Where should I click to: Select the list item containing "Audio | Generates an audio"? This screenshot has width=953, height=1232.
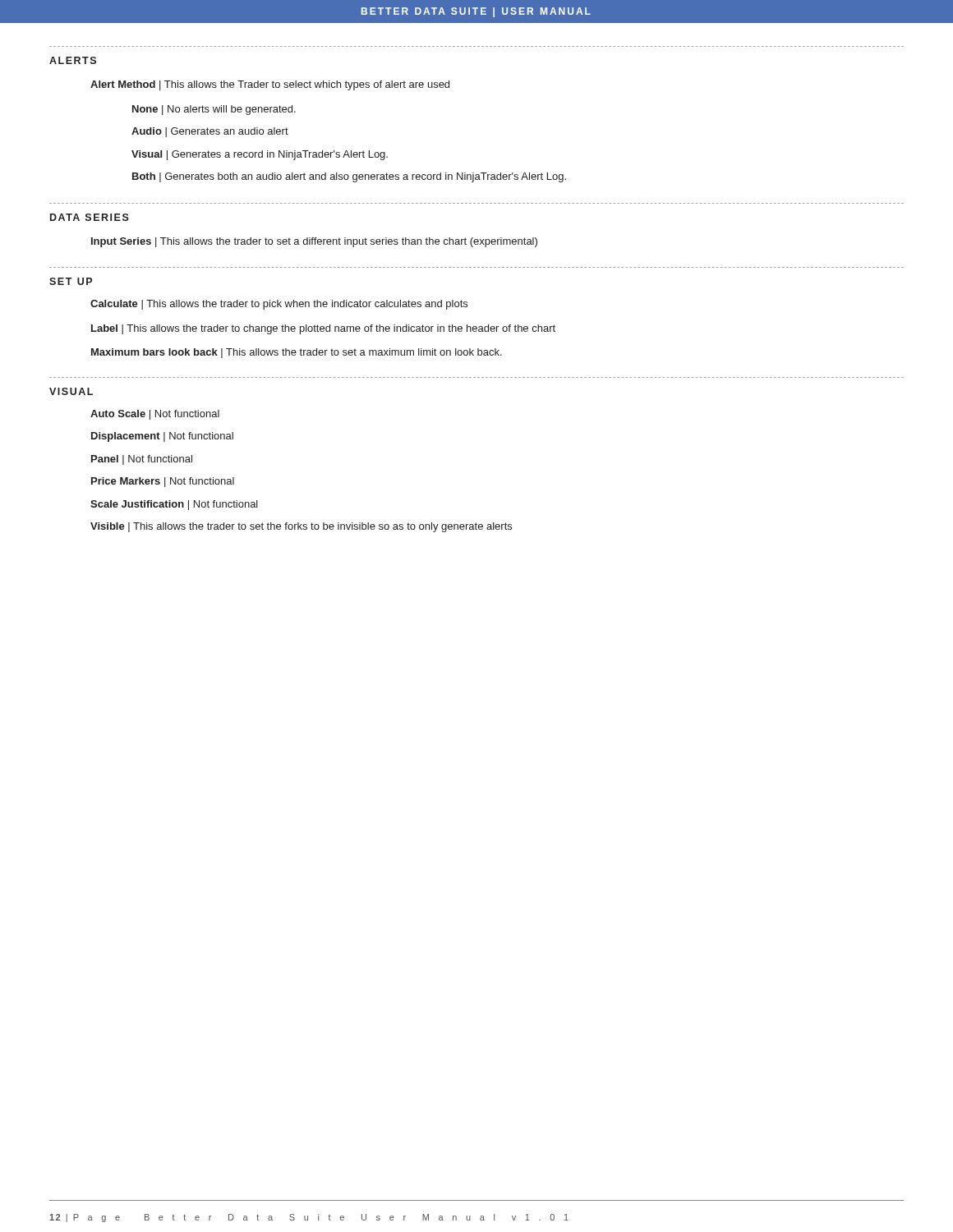click(x=210, y=131)
